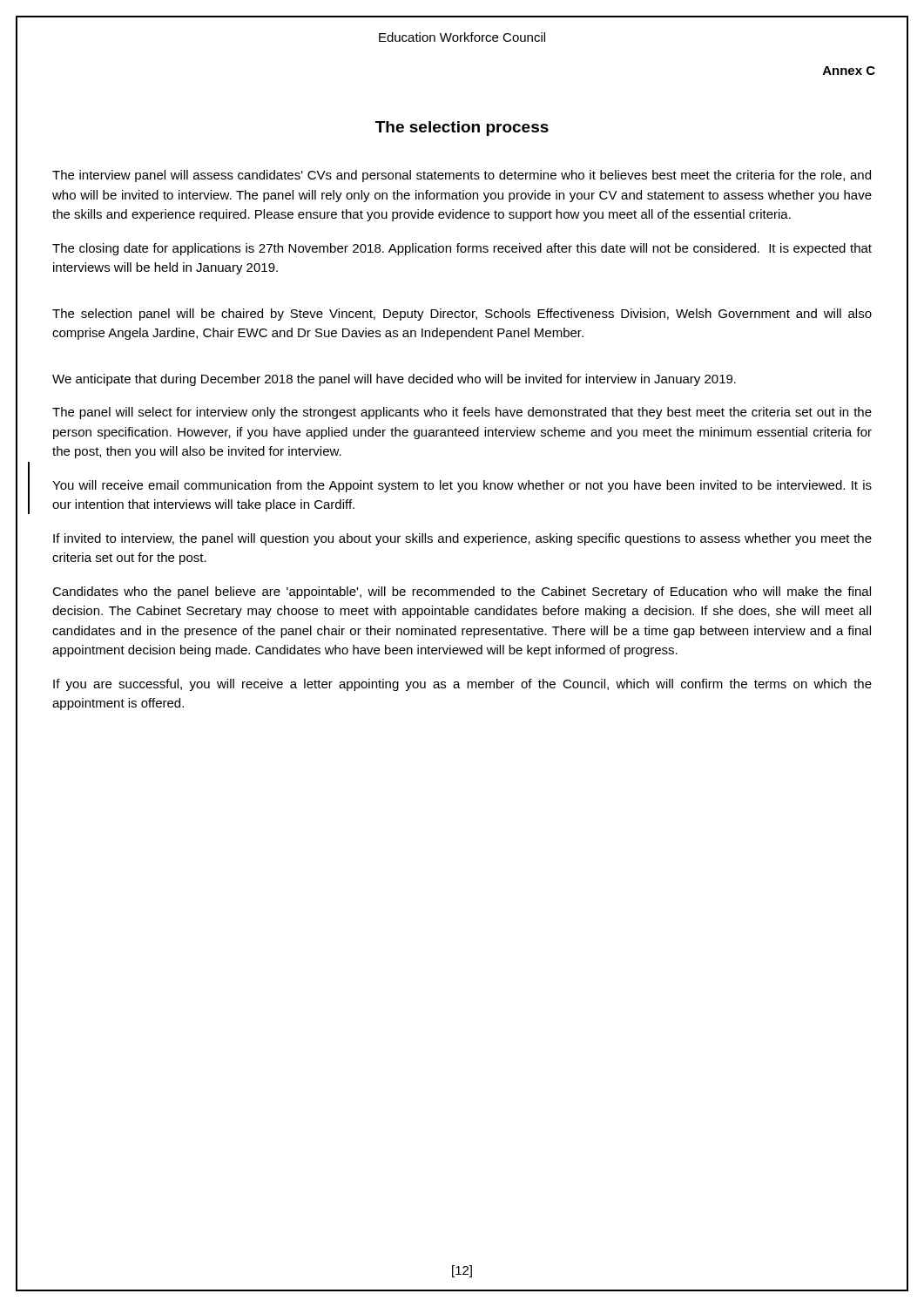Click on the text block that reads "If you are"
This screenshot has height=1307, width=924.
point(462,693)
